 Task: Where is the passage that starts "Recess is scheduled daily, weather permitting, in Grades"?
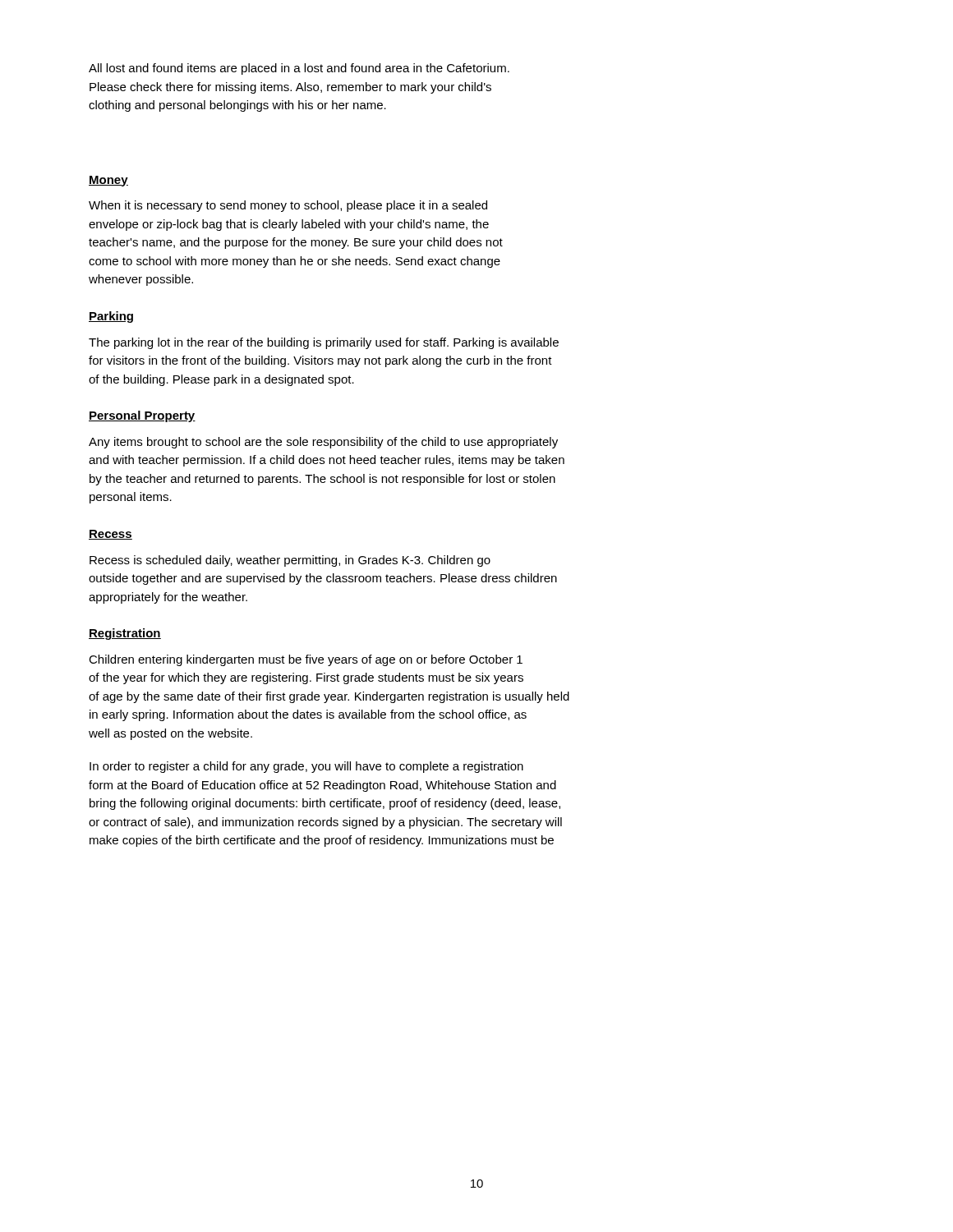pyautogui.click(x=323, y=578)
